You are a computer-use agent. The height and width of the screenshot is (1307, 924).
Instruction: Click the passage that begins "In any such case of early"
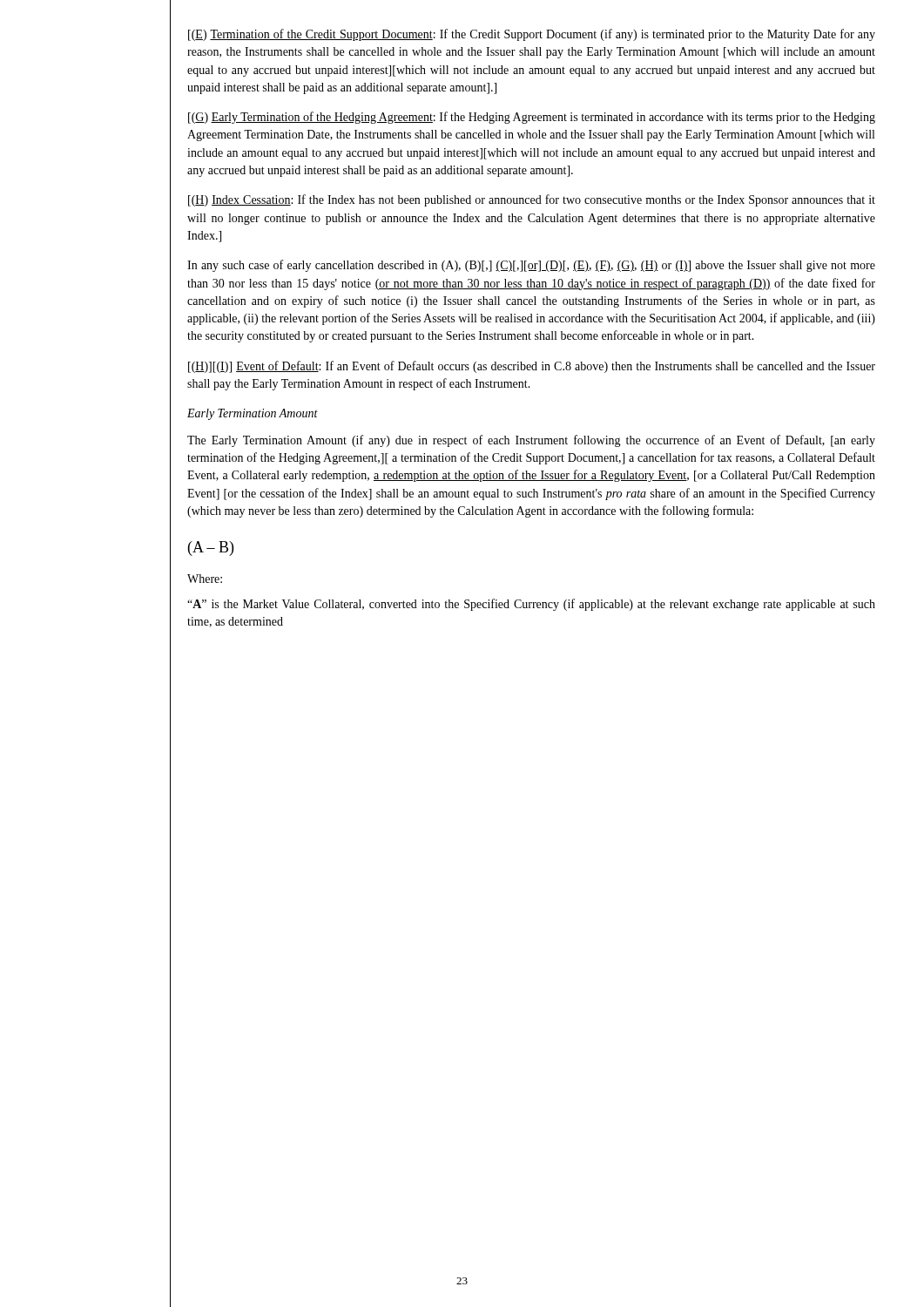[531, 301]
